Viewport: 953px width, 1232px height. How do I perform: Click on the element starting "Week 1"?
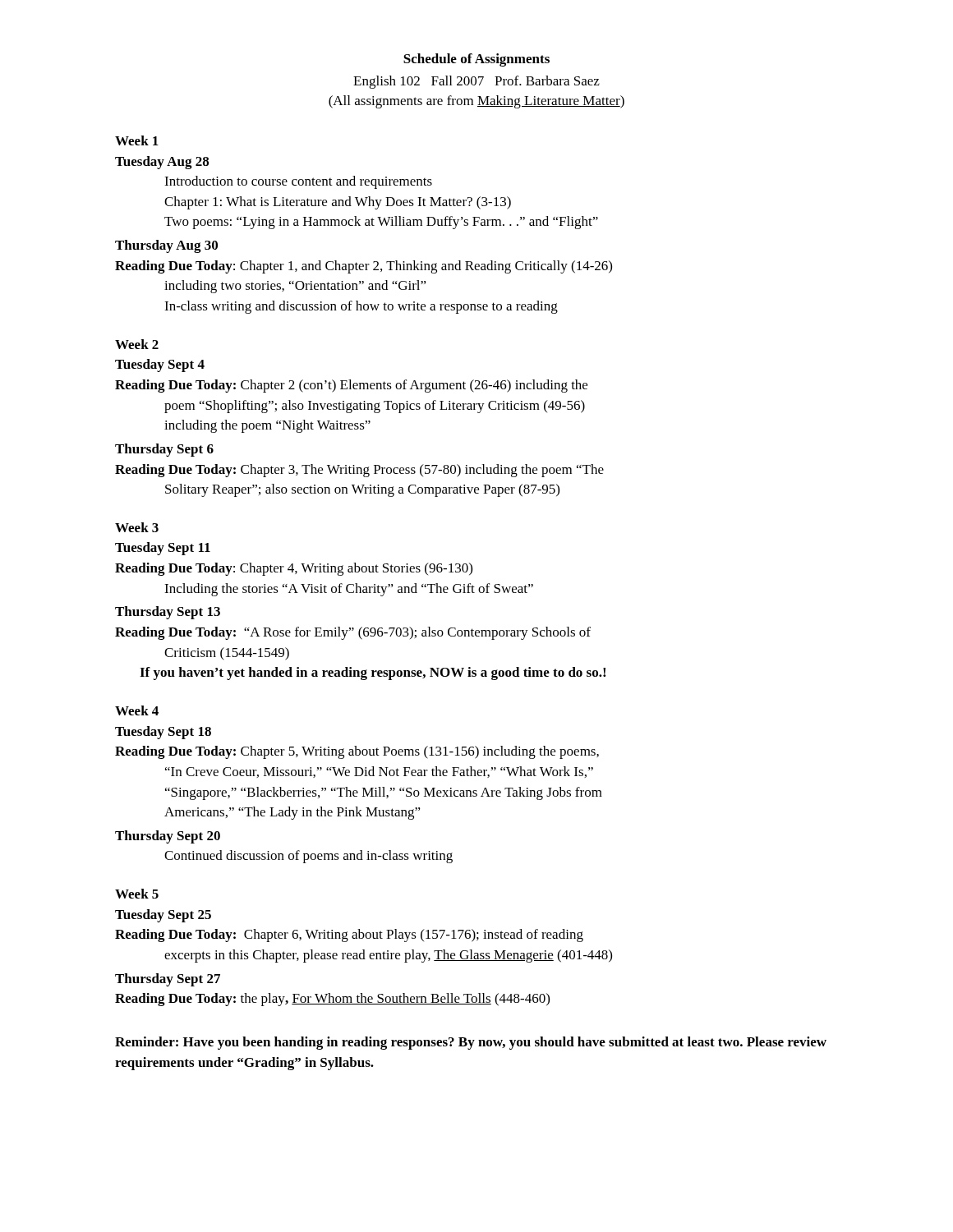(x=137, y=141)
